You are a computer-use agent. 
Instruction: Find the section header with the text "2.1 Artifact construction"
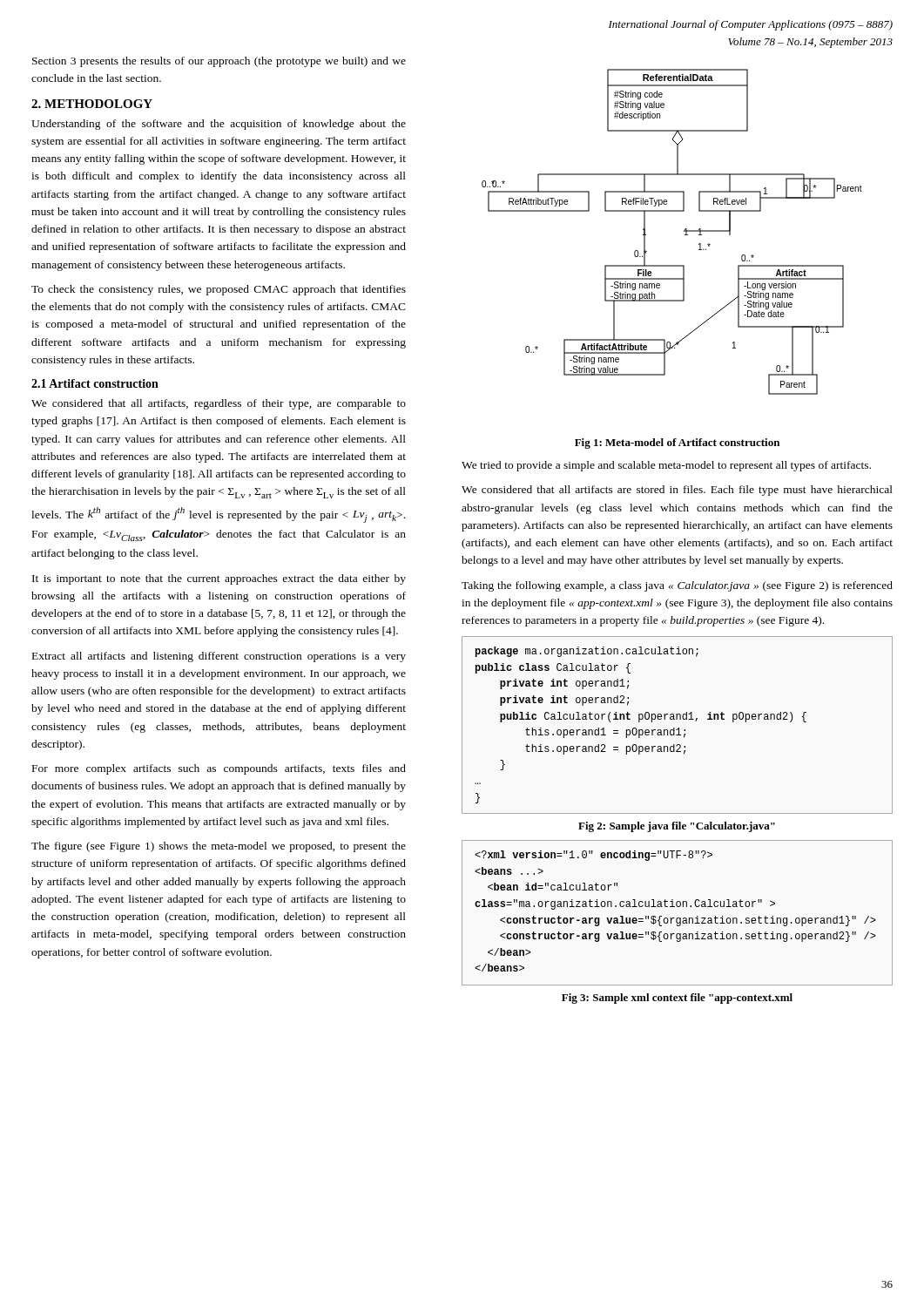[x=95, y=384]
